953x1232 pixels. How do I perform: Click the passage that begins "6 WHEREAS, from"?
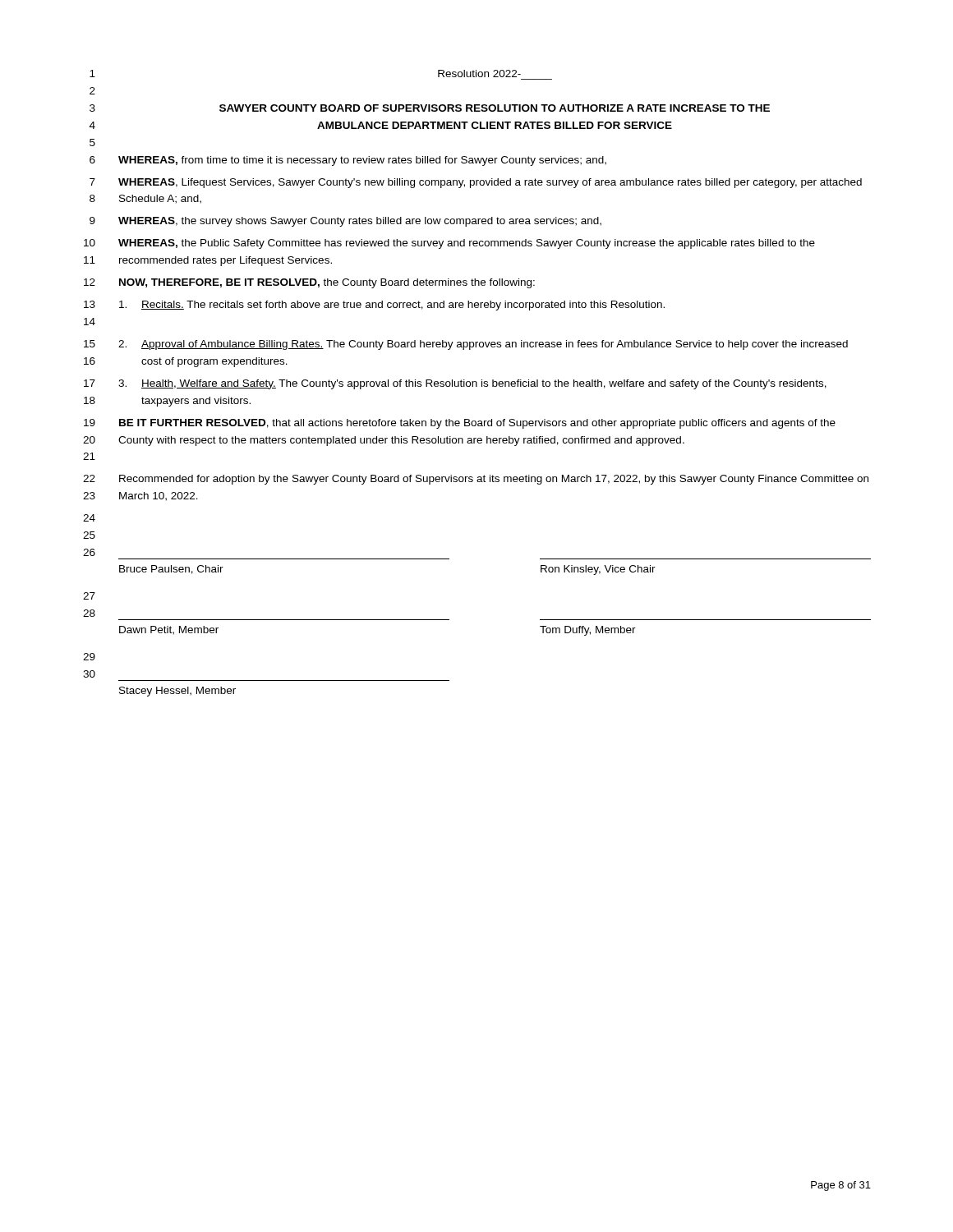pyautogui.click(x=468, y=160)
